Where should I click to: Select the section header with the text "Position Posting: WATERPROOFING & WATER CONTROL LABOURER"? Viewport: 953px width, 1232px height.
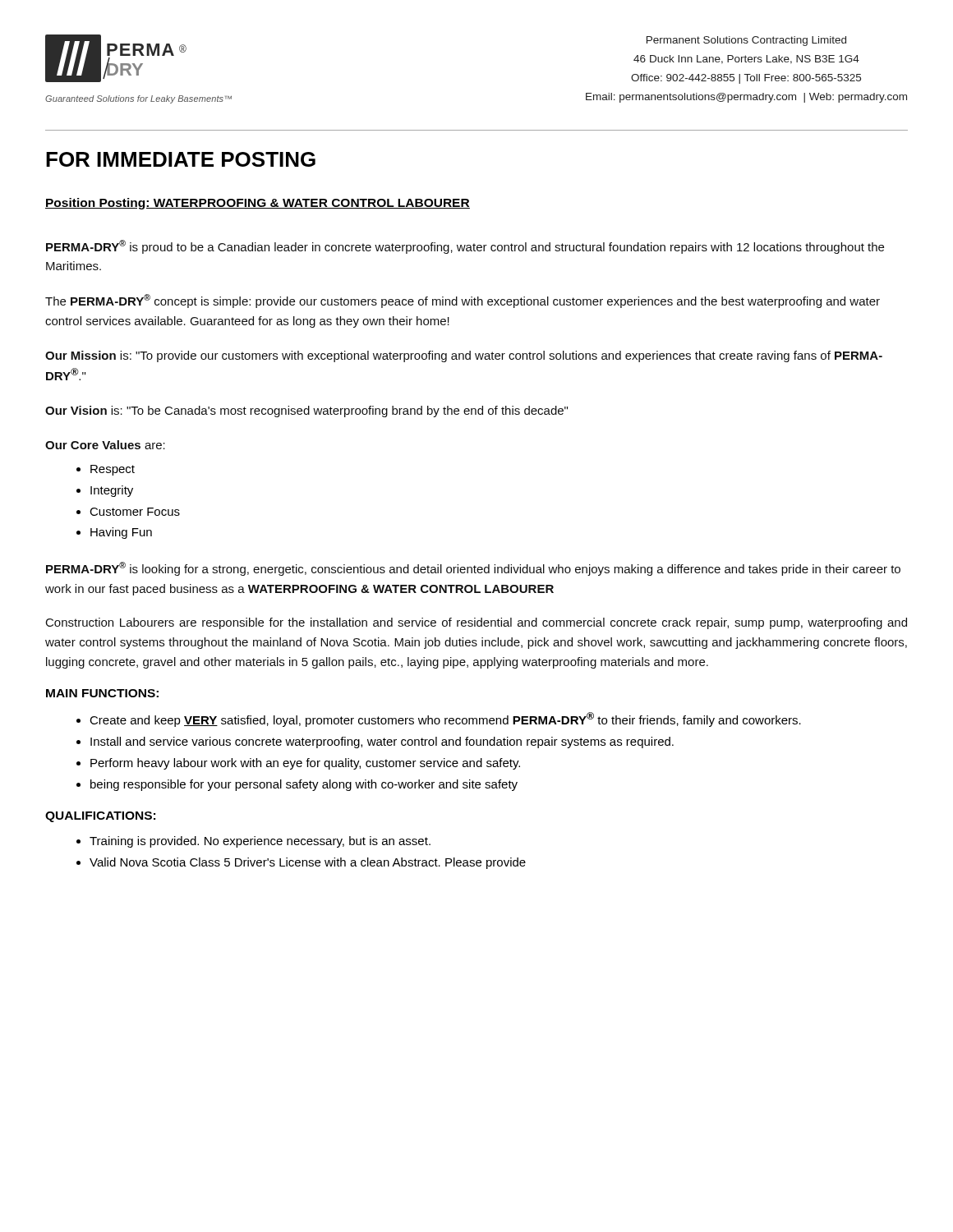[257, 202]
